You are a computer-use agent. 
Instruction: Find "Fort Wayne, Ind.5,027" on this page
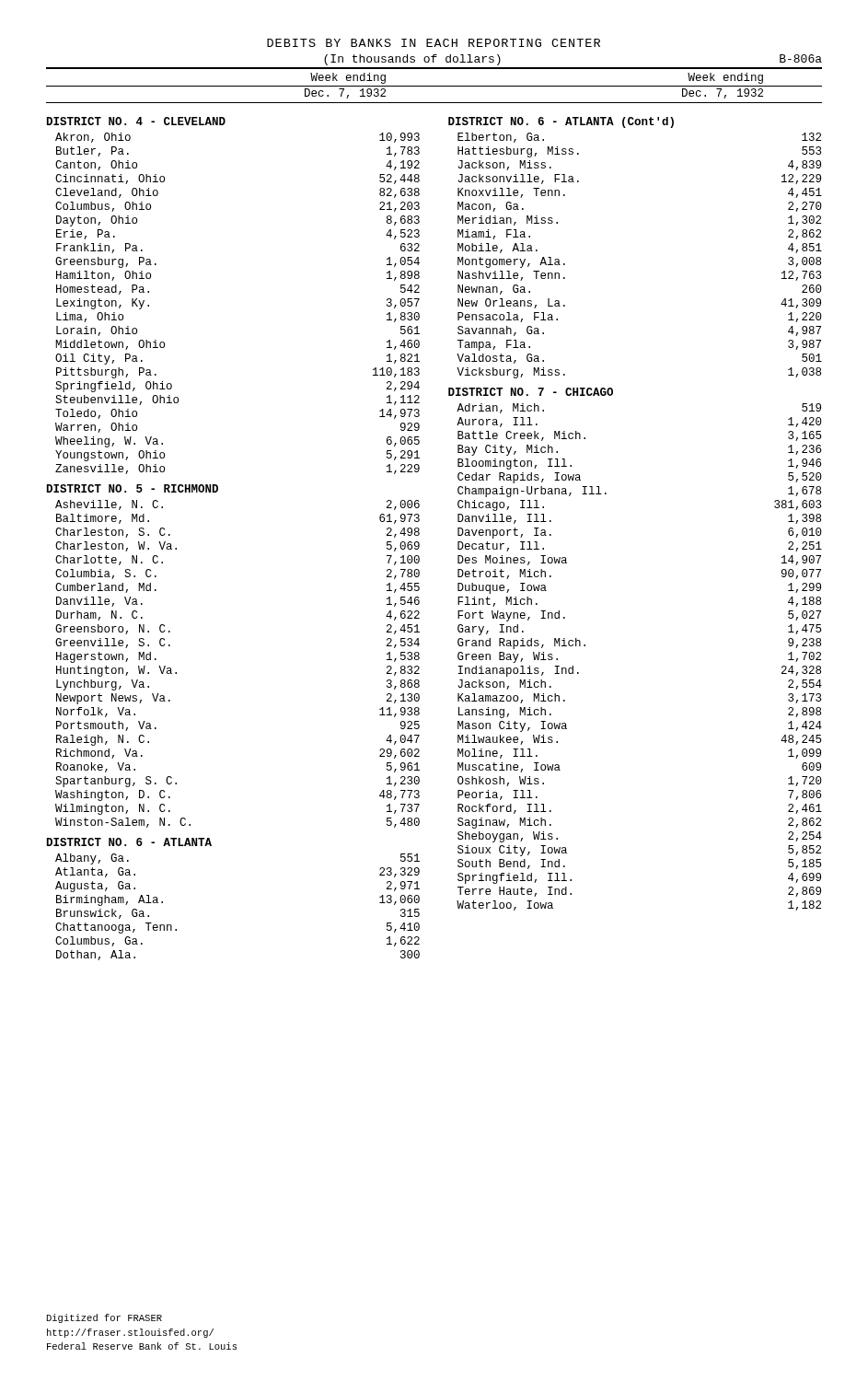tap(514, 615)
